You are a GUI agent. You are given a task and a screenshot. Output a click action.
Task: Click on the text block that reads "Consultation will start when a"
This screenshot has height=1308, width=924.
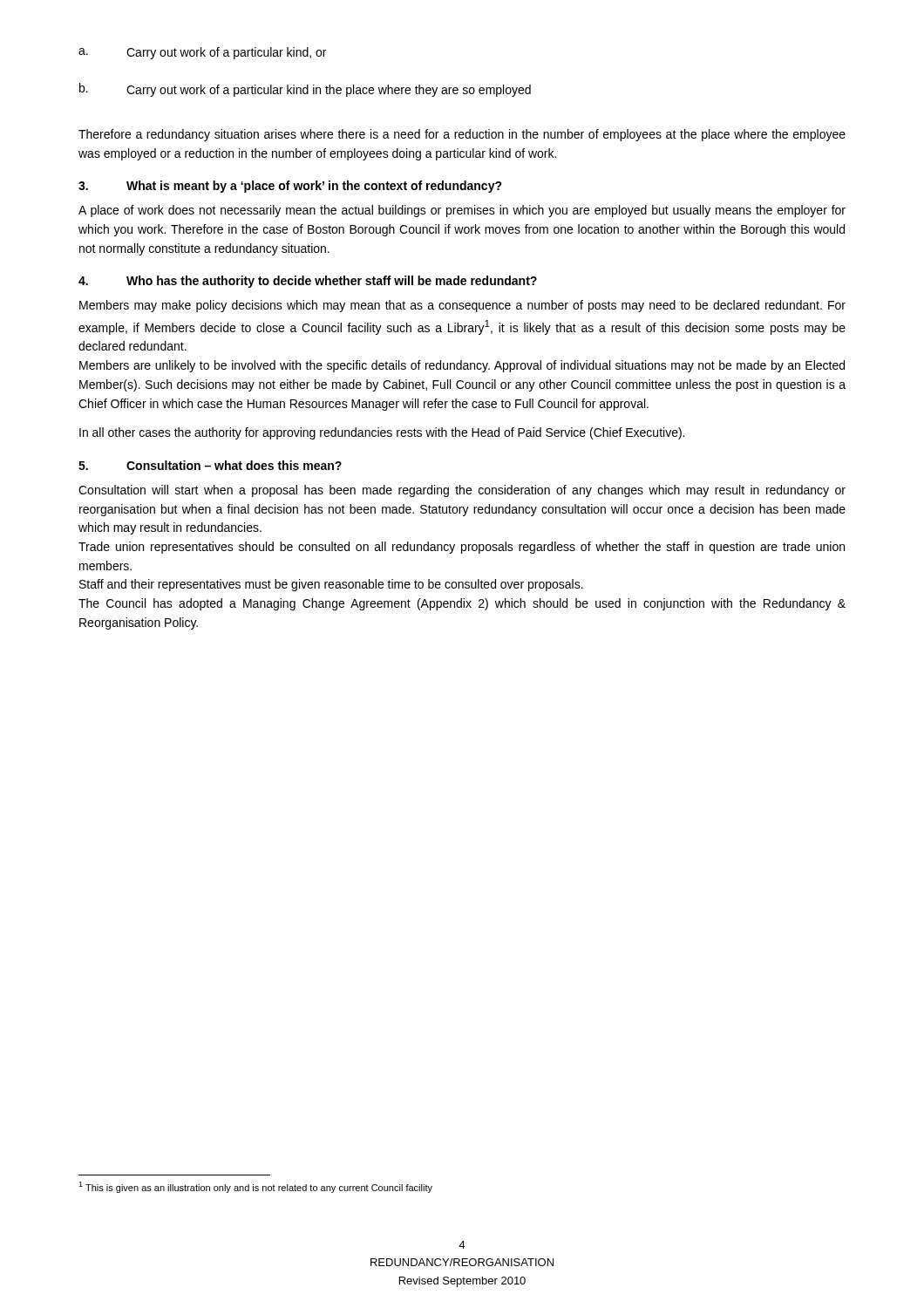click(x=462, y=556)
